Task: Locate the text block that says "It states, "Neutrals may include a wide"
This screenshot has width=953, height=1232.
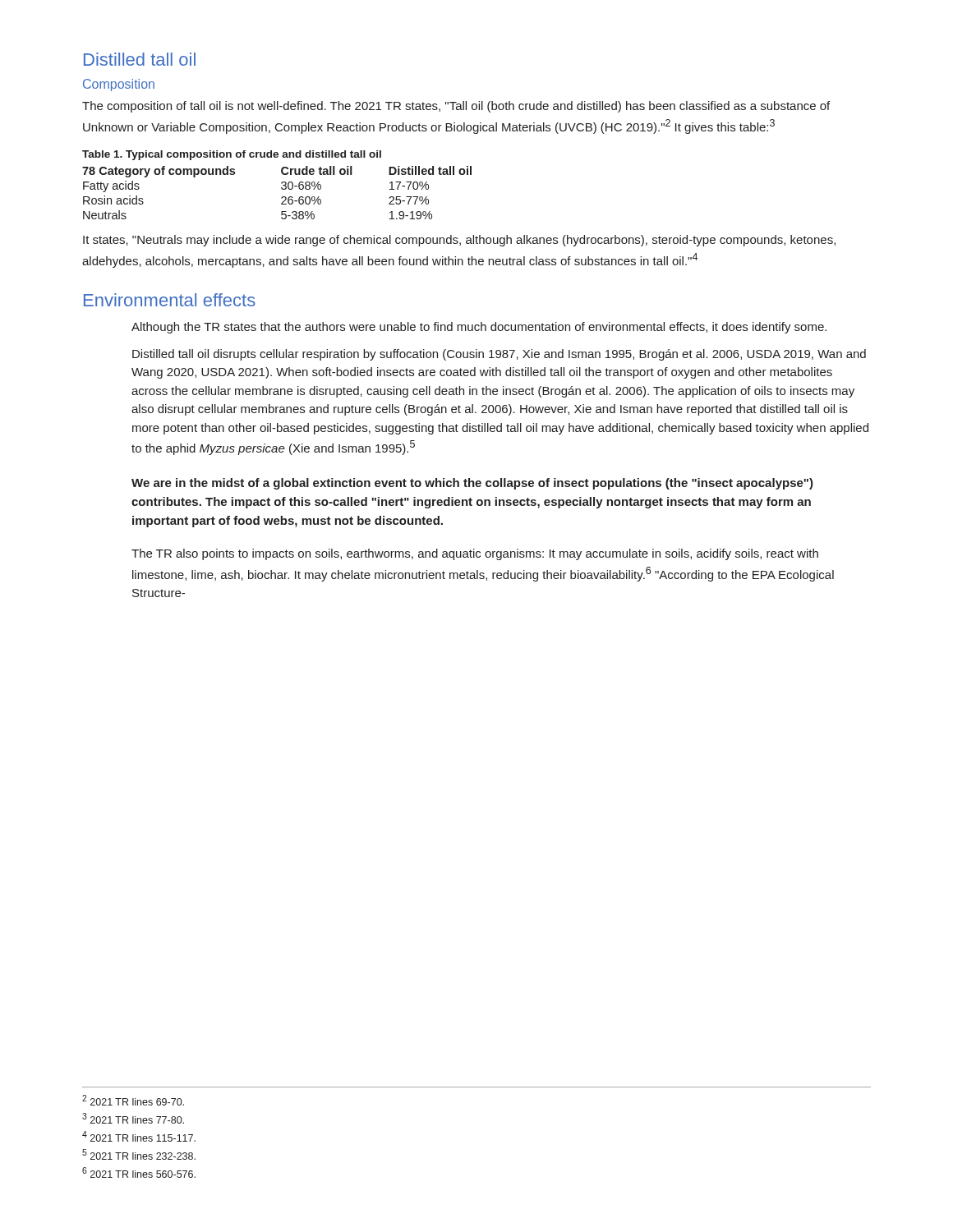Action: point(459,250)
